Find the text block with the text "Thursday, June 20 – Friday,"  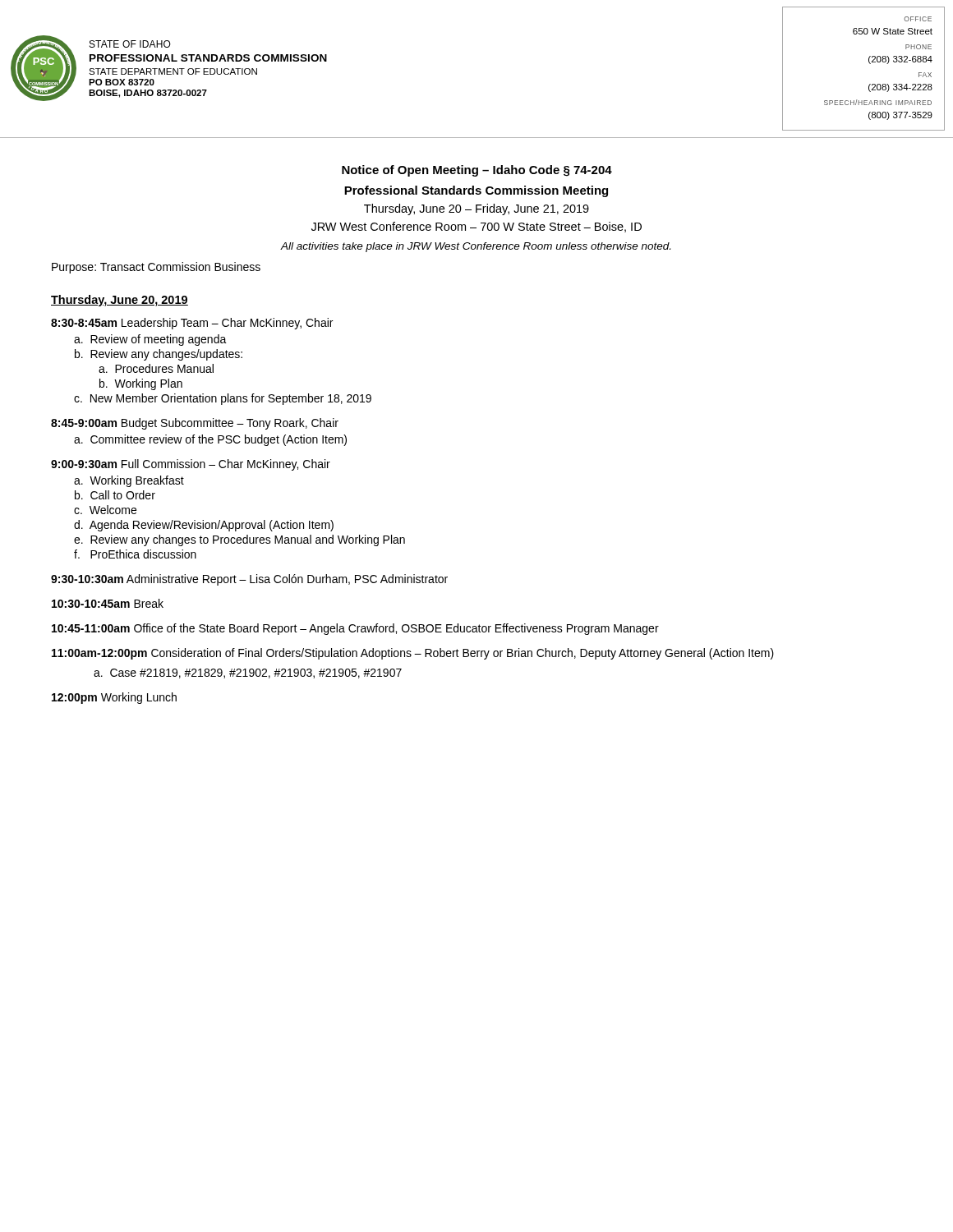pos(476,209)
